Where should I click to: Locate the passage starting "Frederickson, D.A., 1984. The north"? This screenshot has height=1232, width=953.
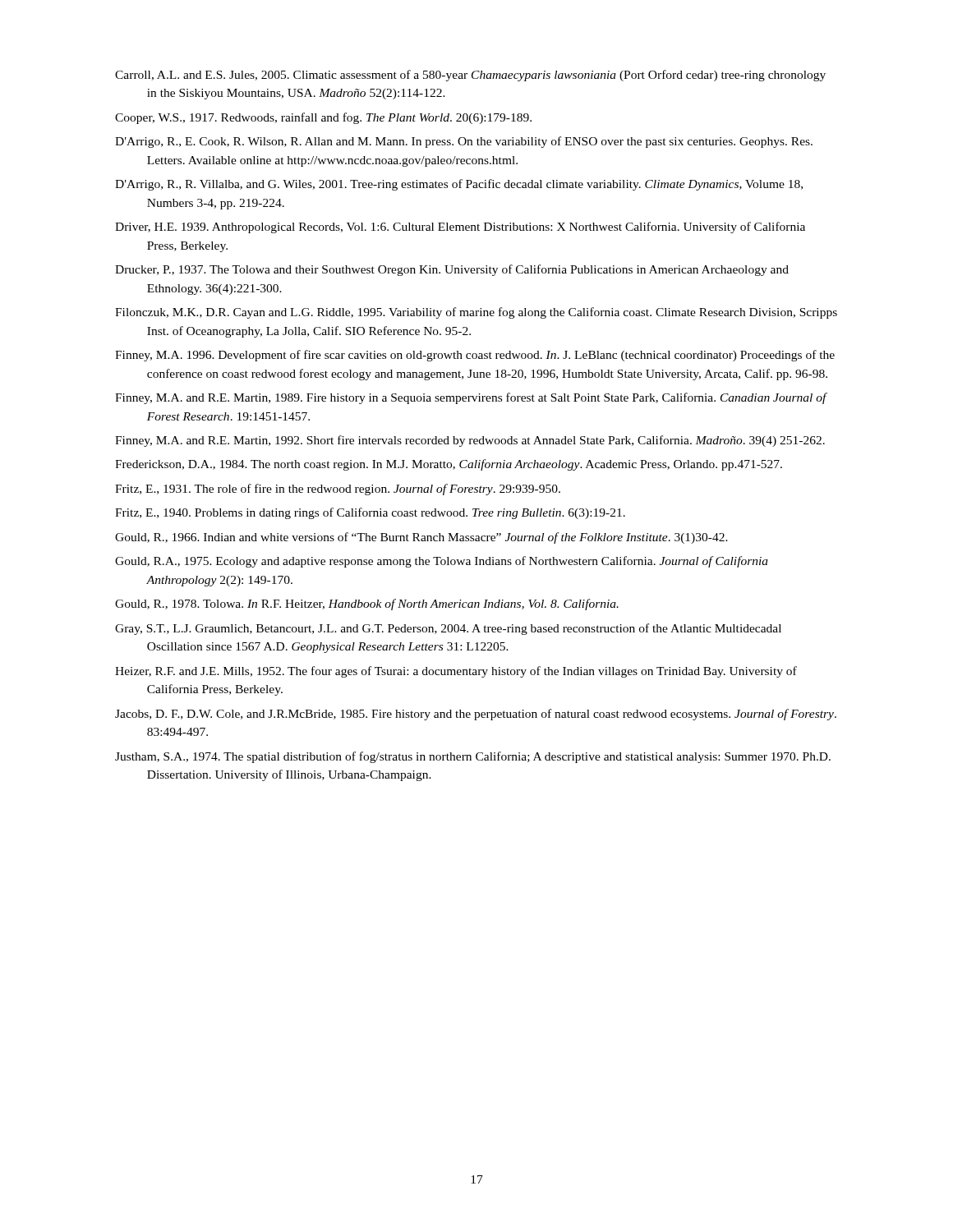point(449,464)
